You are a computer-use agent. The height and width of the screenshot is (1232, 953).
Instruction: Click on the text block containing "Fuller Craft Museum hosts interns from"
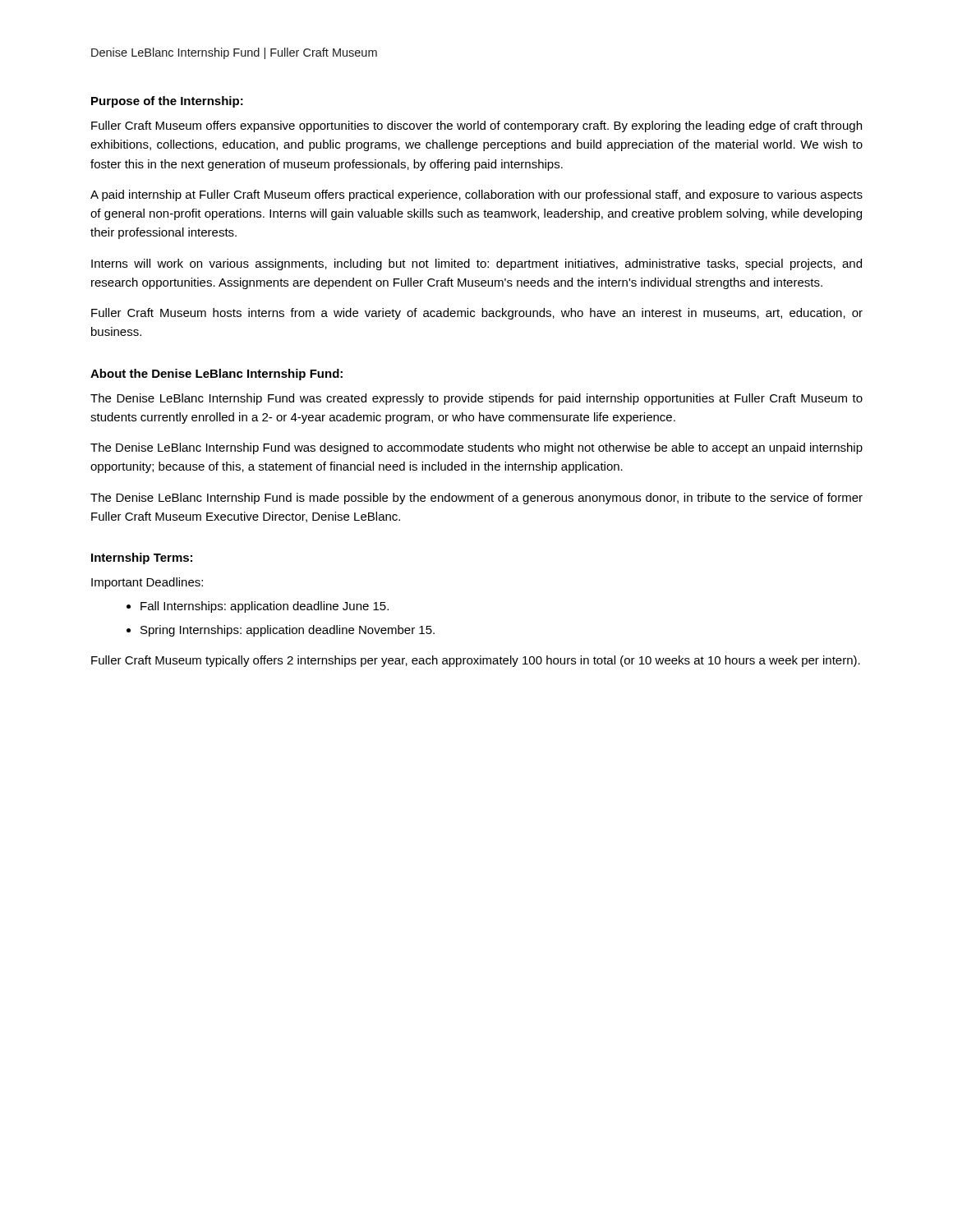click(x=476, y=322)
